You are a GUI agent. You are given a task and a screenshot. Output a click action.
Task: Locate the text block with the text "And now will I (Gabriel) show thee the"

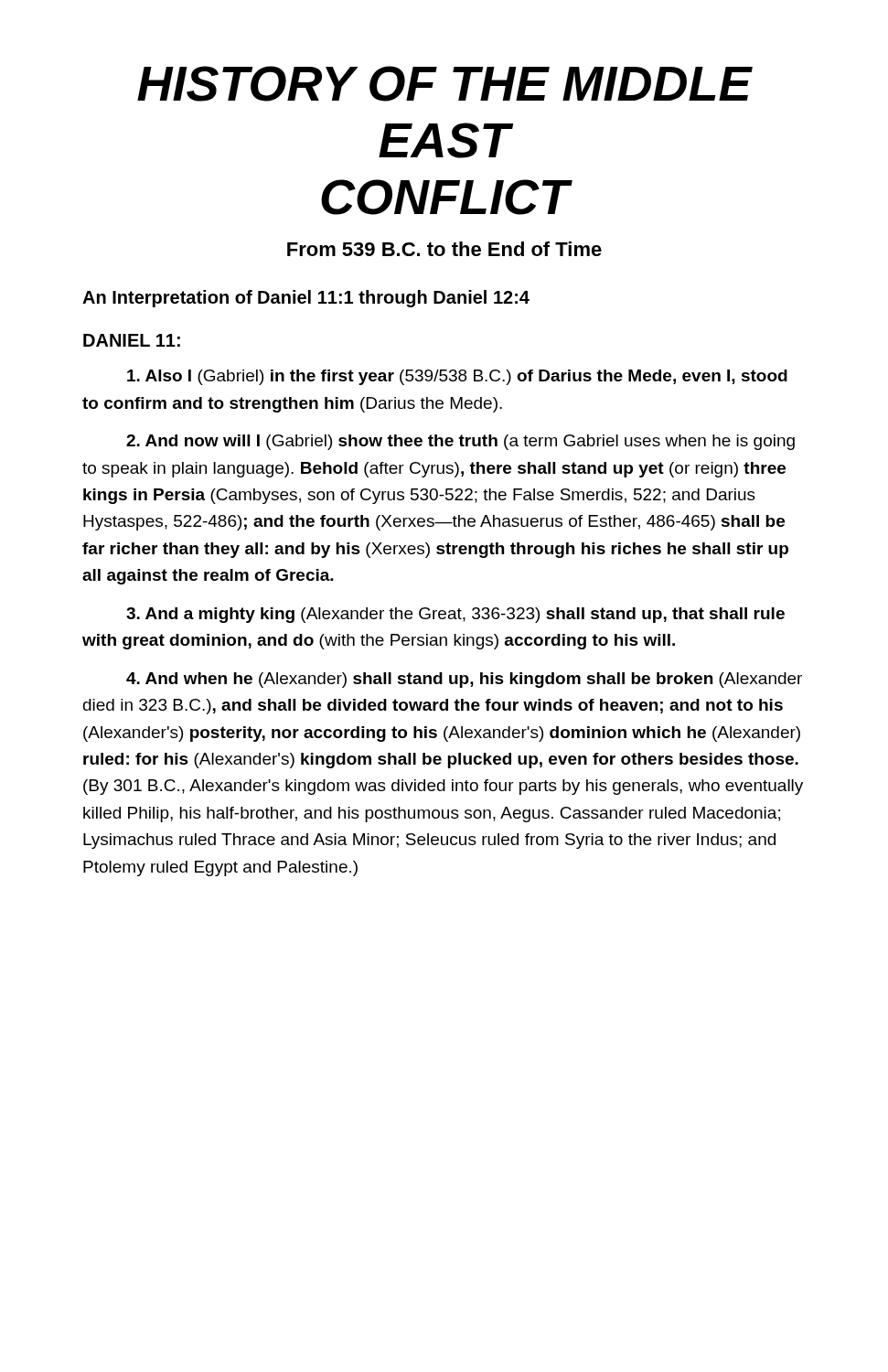[439, 508]
